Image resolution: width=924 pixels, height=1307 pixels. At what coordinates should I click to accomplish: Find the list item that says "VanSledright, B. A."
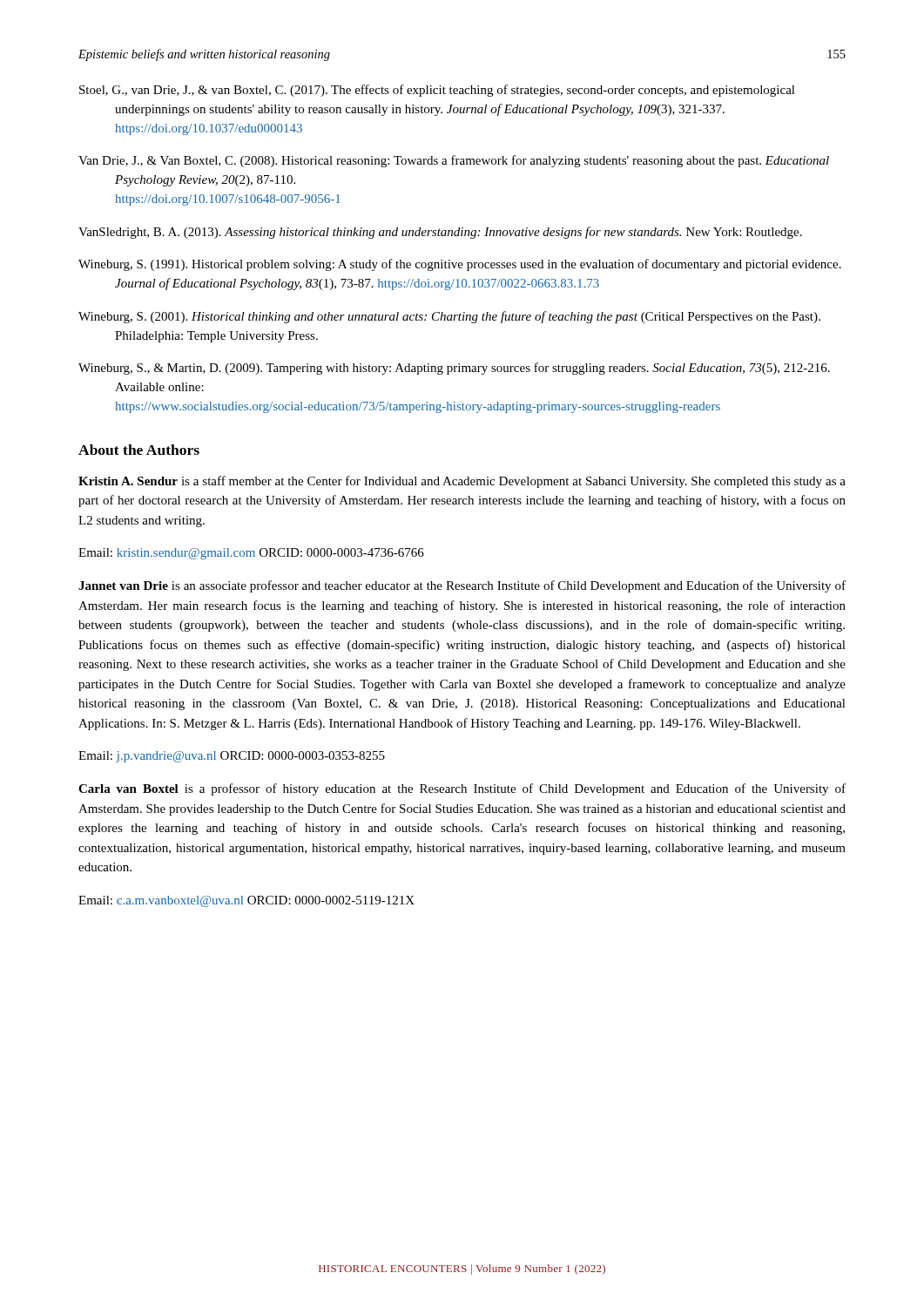coord(440,231)
